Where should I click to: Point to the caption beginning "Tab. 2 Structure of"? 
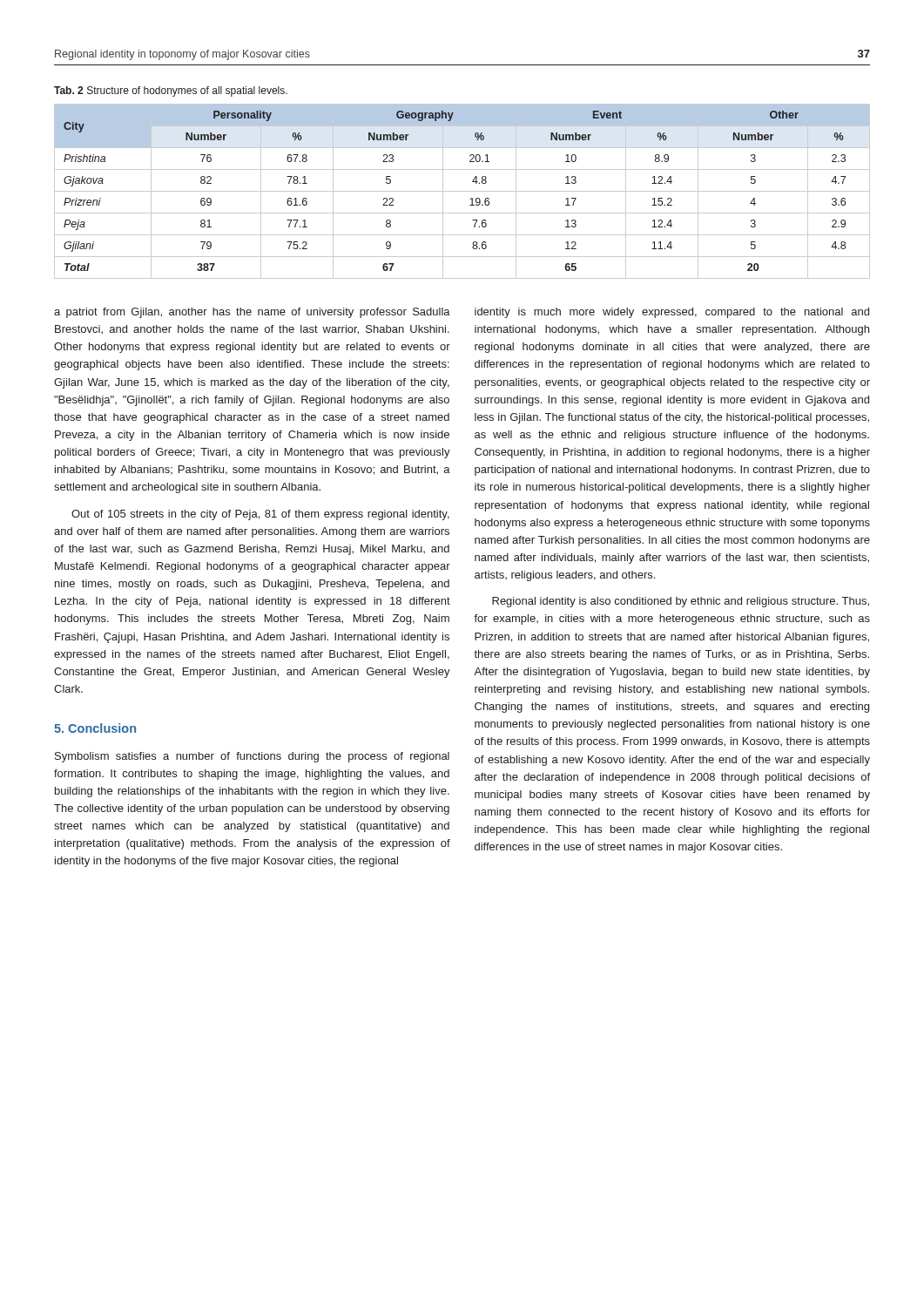click(171, 91)
